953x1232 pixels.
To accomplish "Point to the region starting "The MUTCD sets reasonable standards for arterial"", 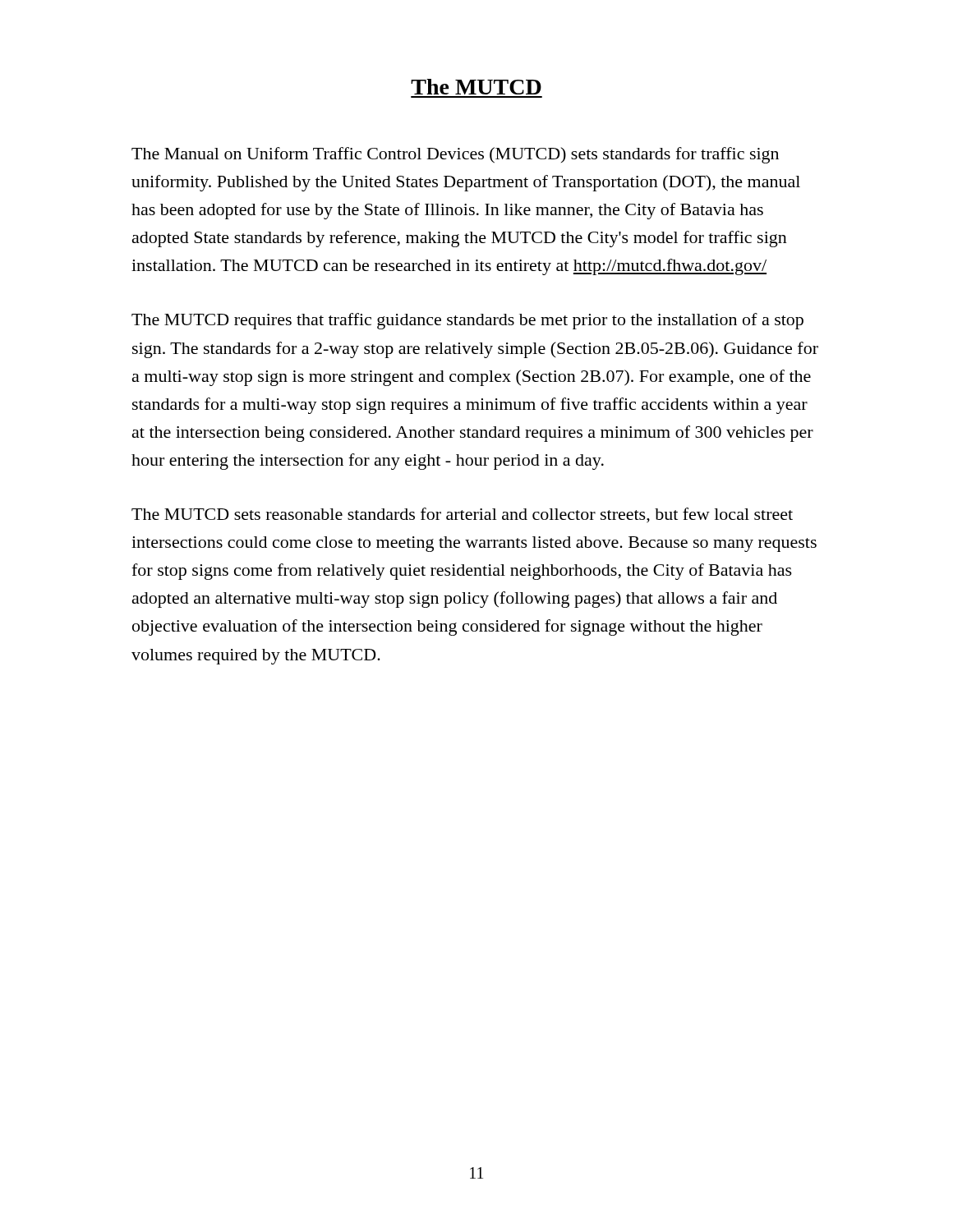I will tap(474, 584).
